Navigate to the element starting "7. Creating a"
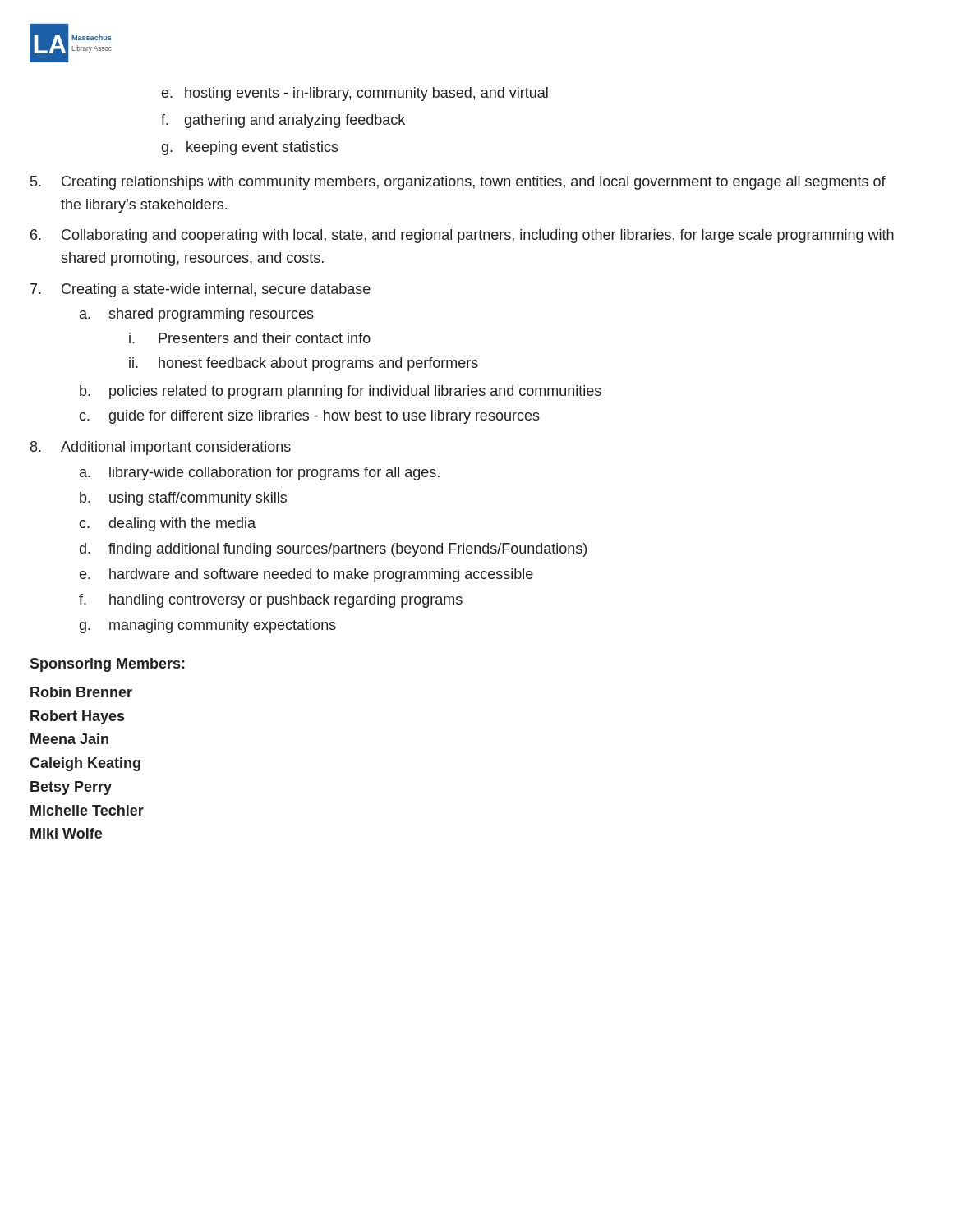The width and height of the screenshot is (953, 1232). point(200,290)
